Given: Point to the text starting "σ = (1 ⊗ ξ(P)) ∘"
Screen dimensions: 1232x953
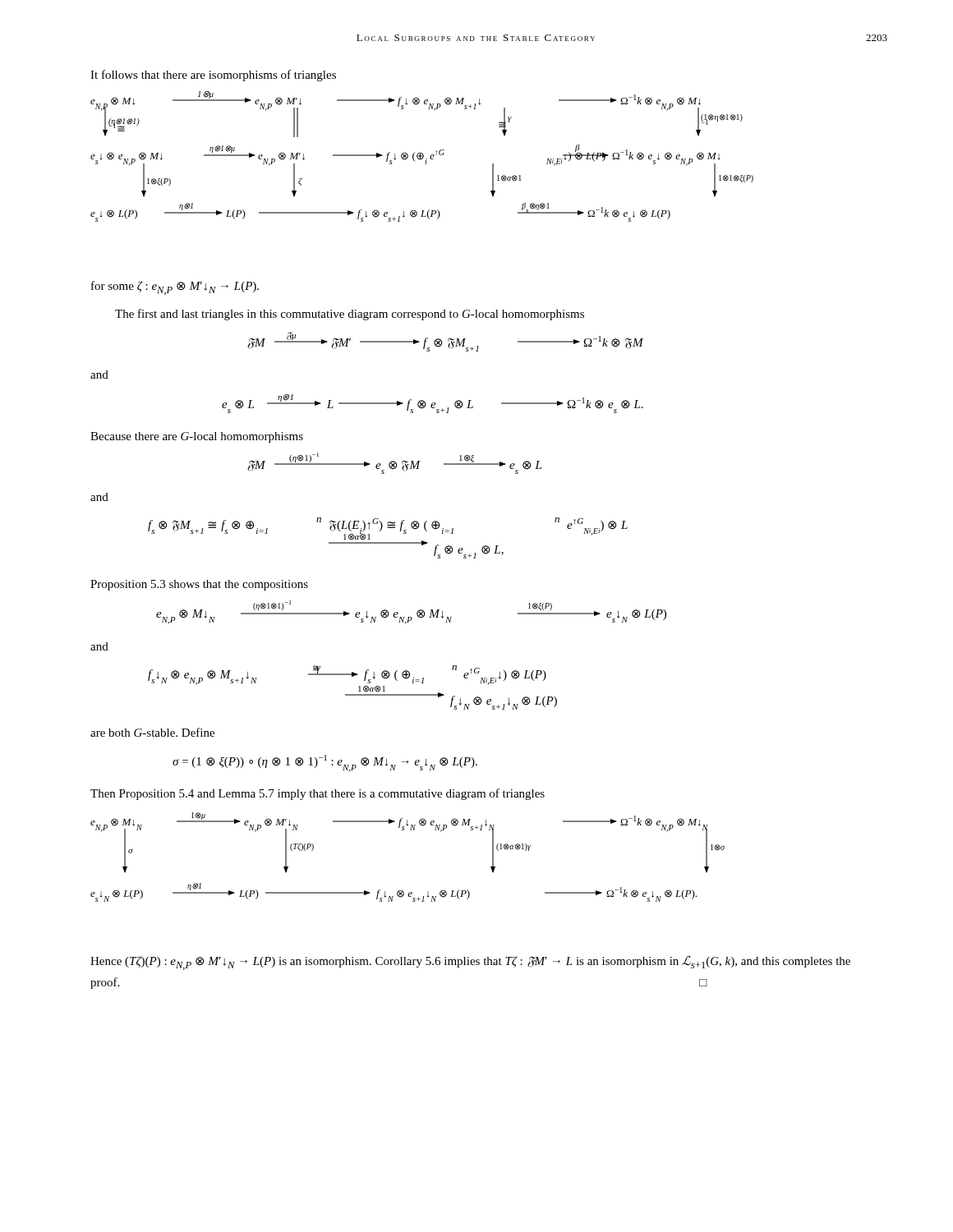Looking at the screenshot, I should click(476, 761).
